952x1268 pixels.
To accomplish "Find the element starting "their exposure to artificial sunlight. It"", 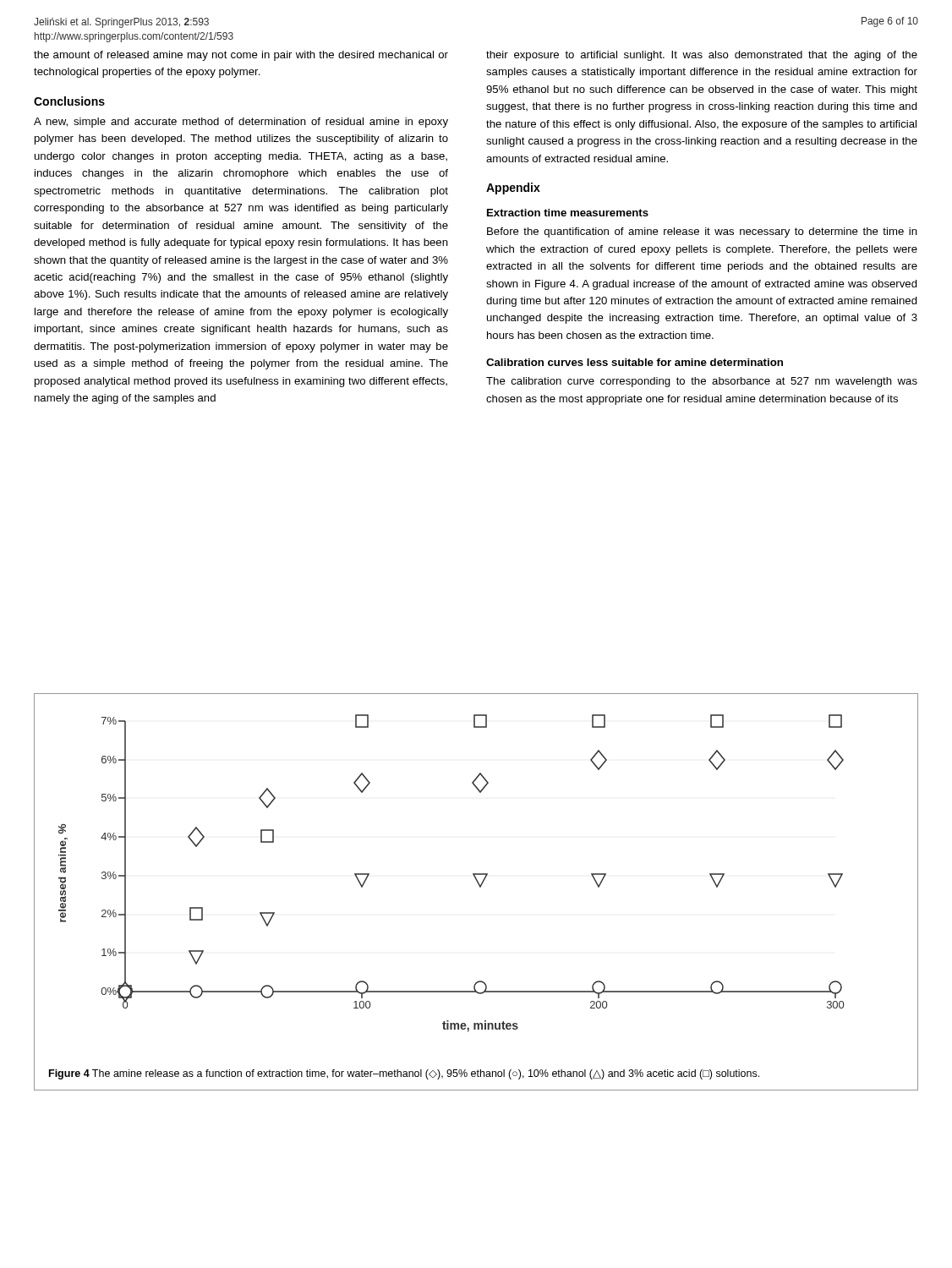I will click(702, 106).
